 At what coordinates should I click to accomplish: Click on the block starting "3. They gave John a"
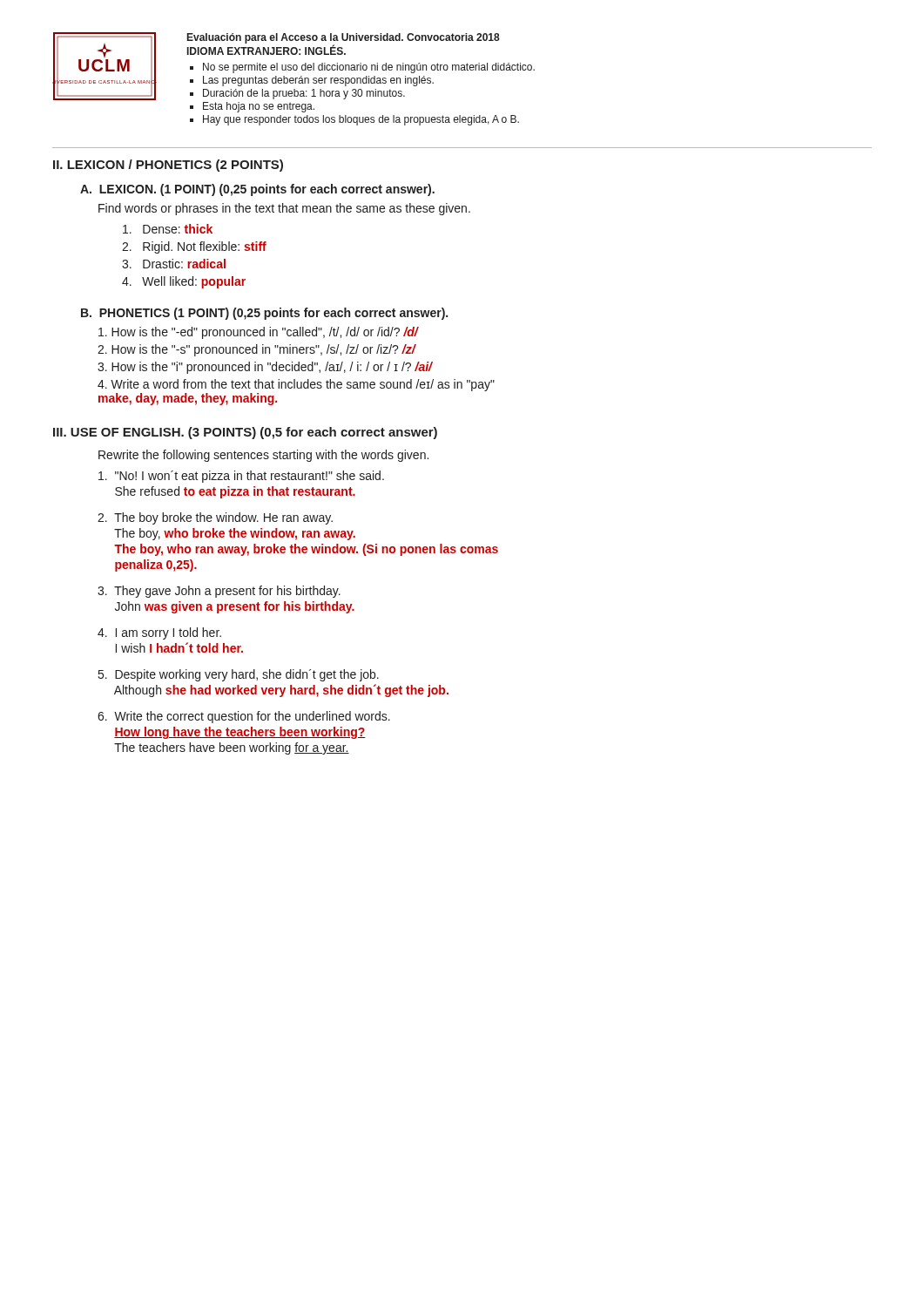pyautogui.click(x=219, y=592)
